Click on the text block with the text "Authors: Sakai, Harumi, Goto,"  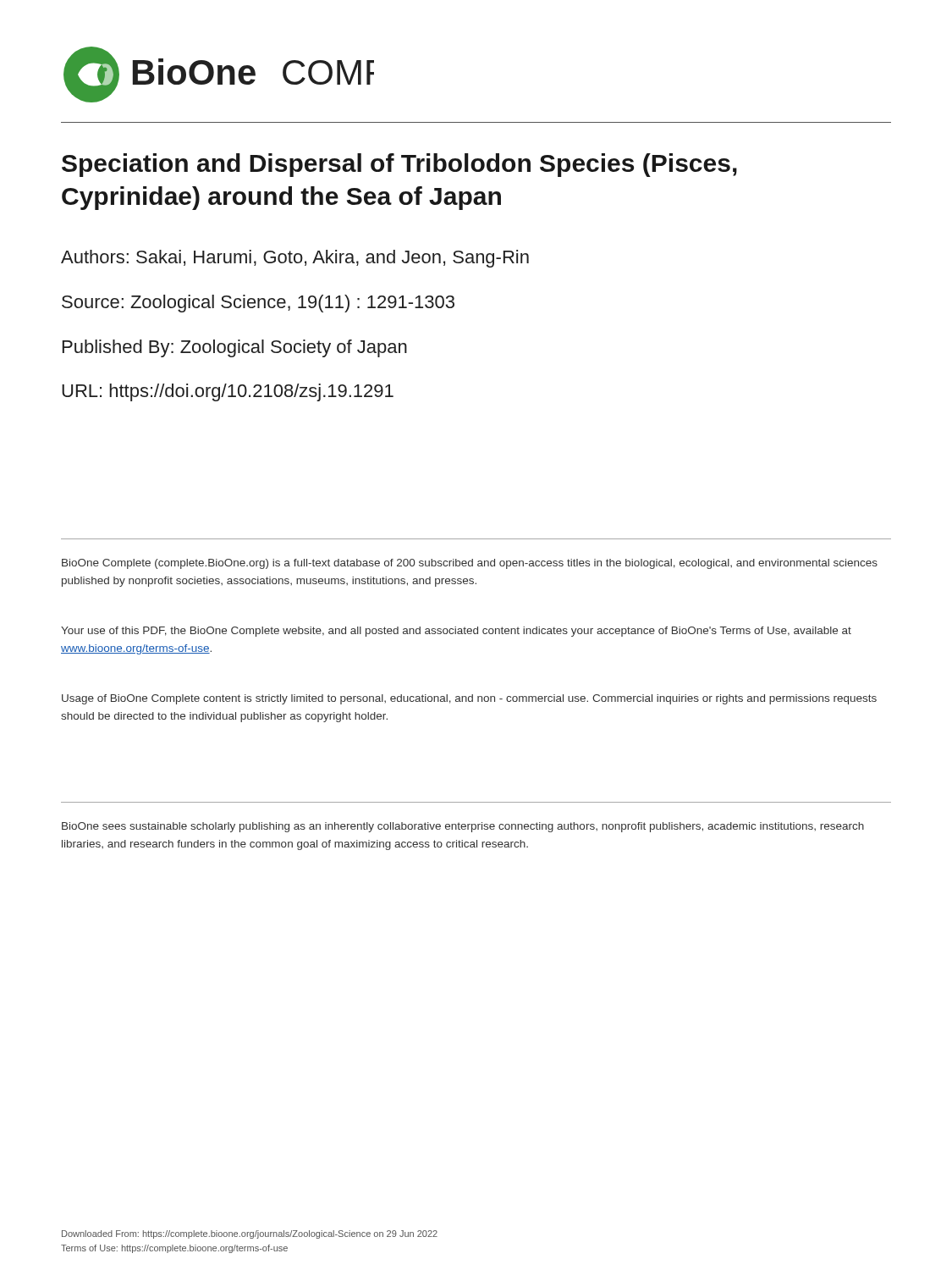coord(295,257)
